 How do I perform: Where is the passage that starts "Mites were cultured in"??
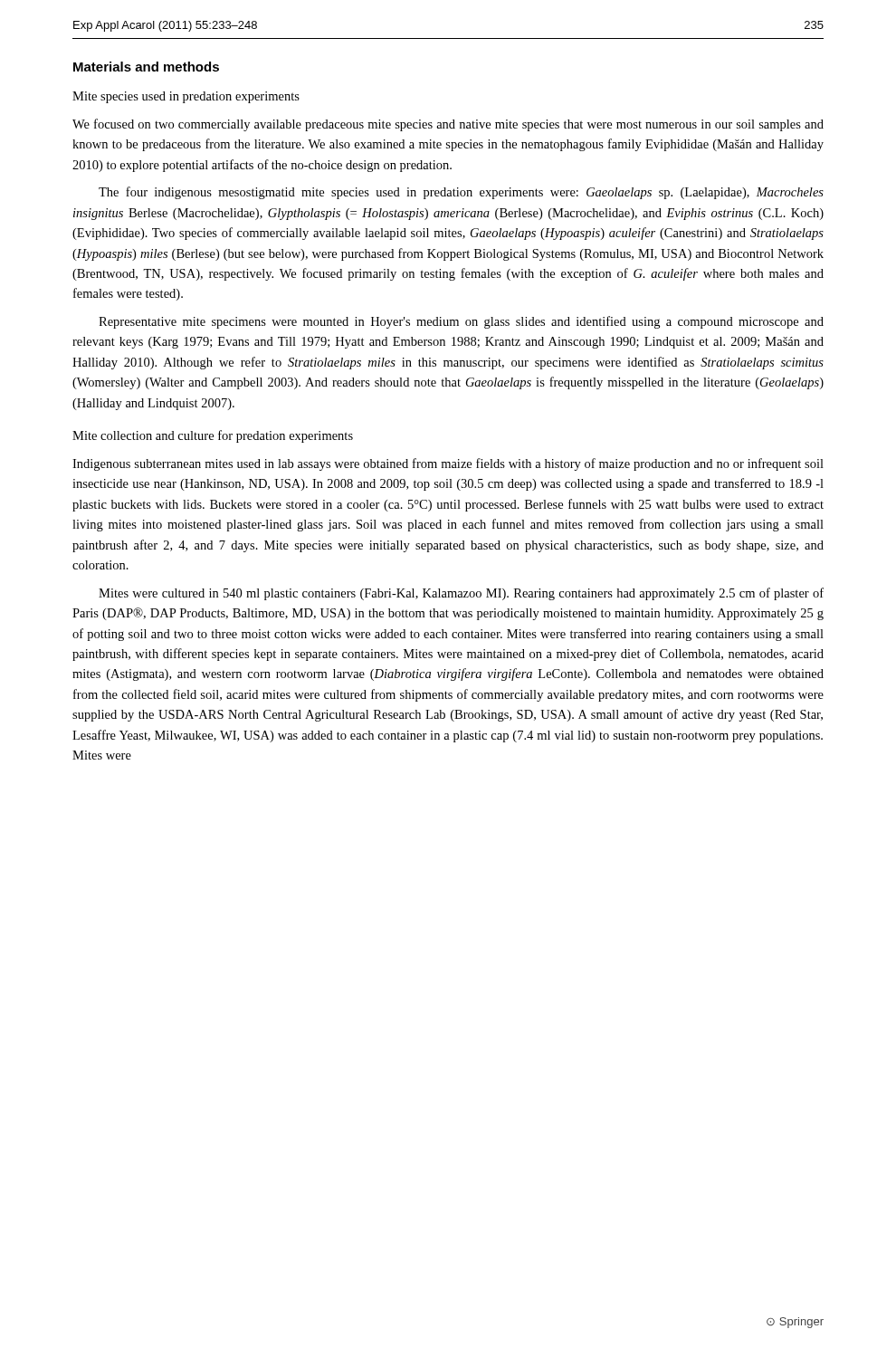pos(448,674)
